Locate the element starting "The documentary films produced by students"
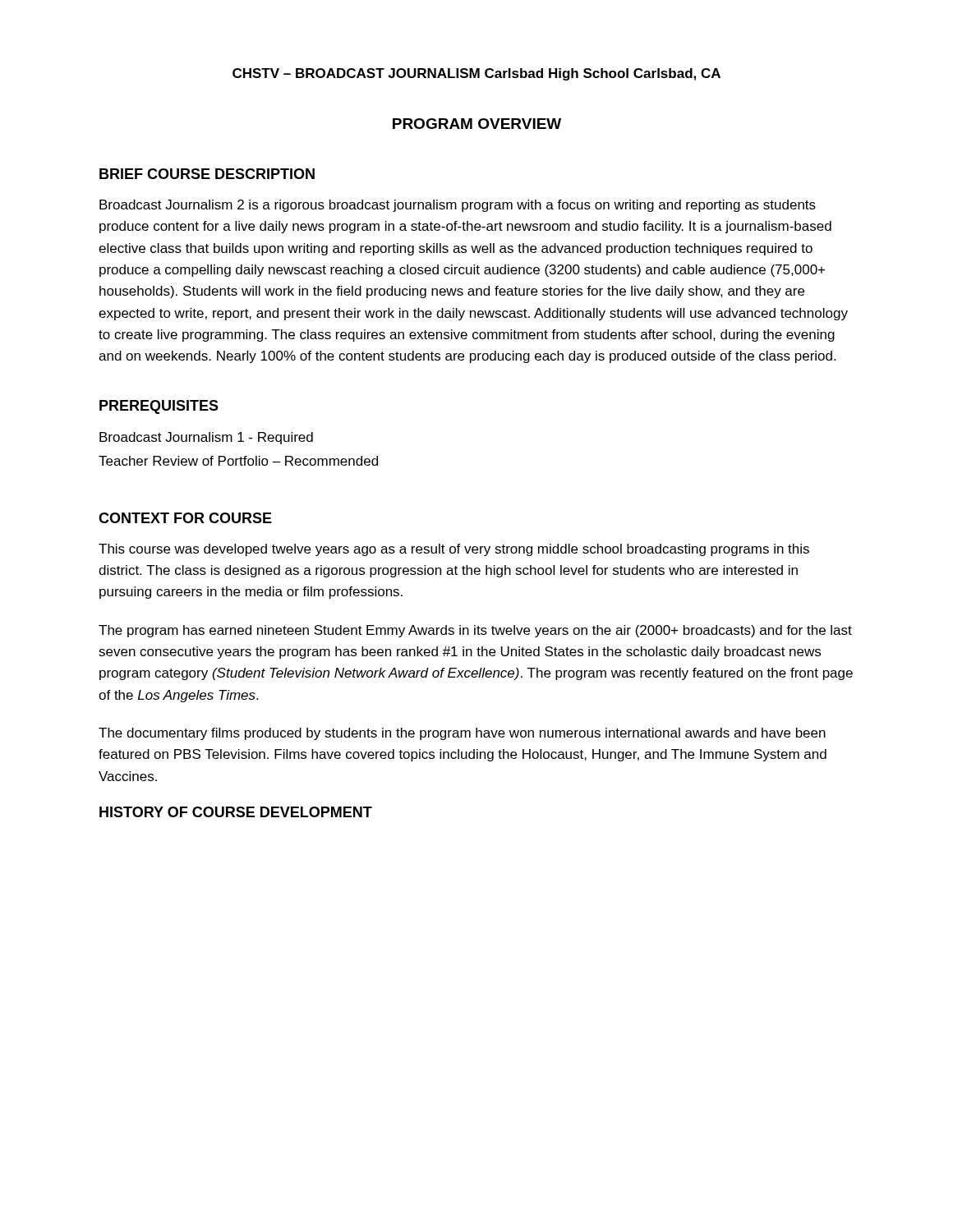 pos(463,755)
